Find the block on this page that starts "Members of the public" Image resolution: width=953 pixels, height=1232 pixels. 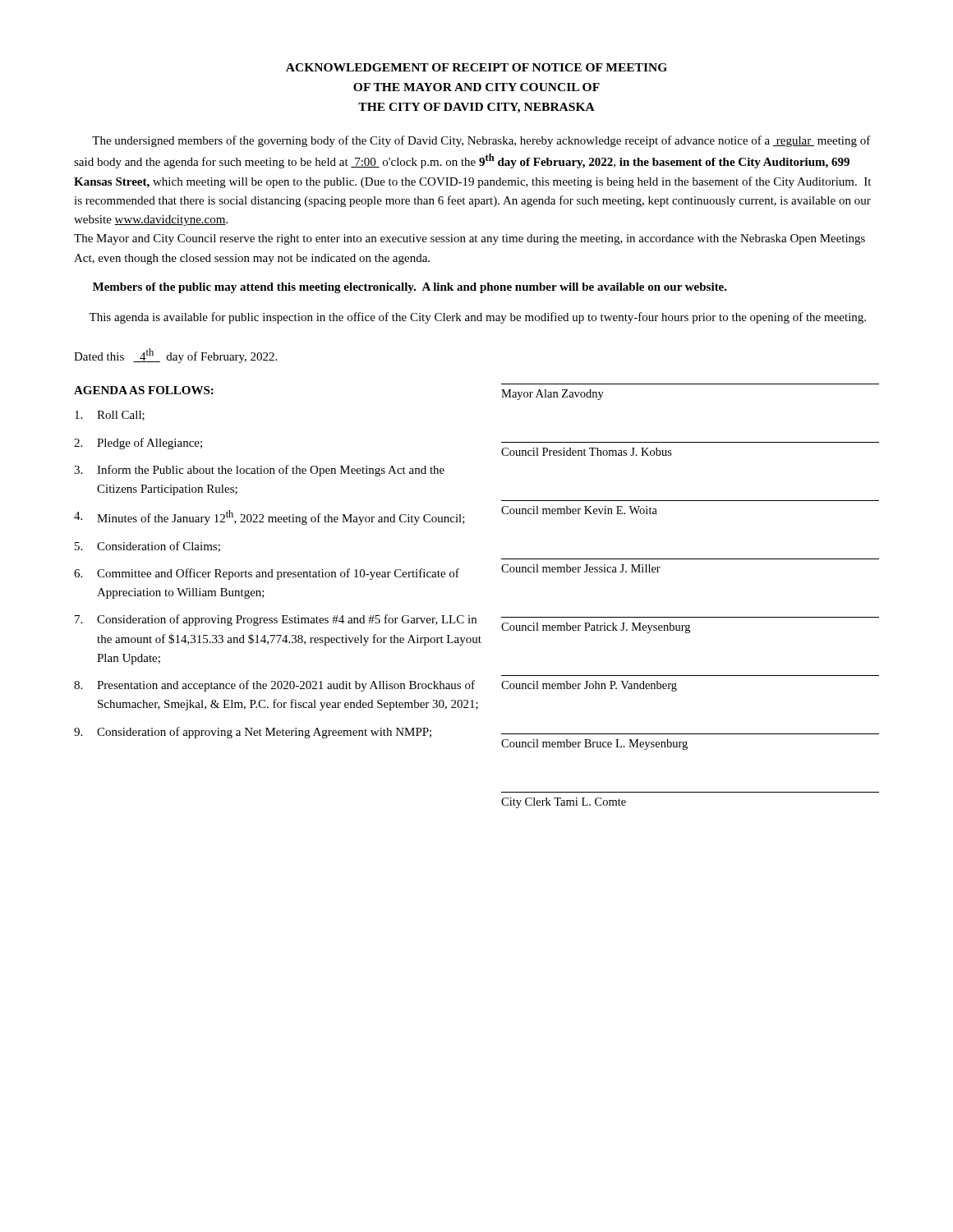pyautogui.click(x=401, y=287)
